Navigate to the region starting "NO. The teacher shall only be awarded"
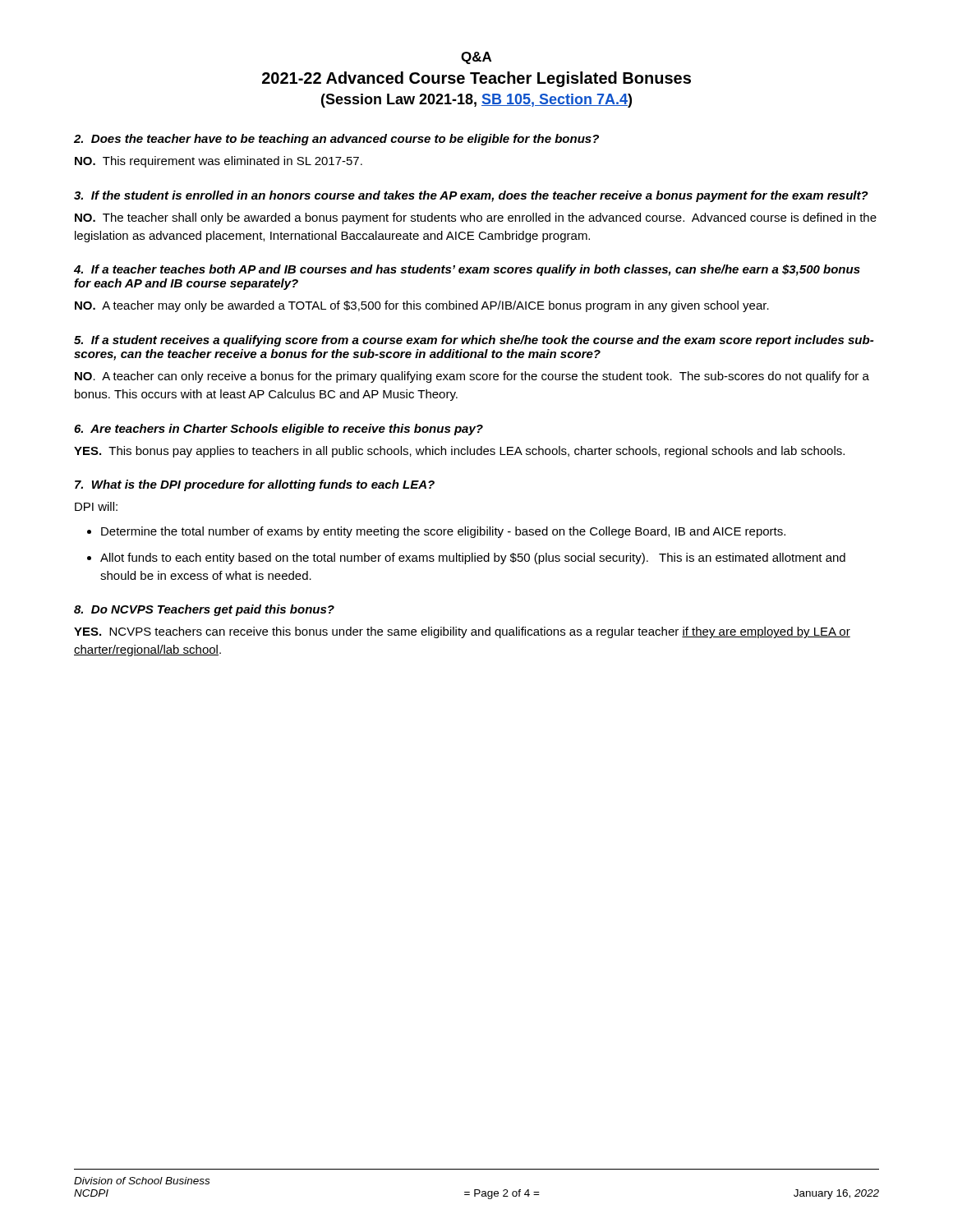This screenshot has height=1232, width=953. coord(475,226)
